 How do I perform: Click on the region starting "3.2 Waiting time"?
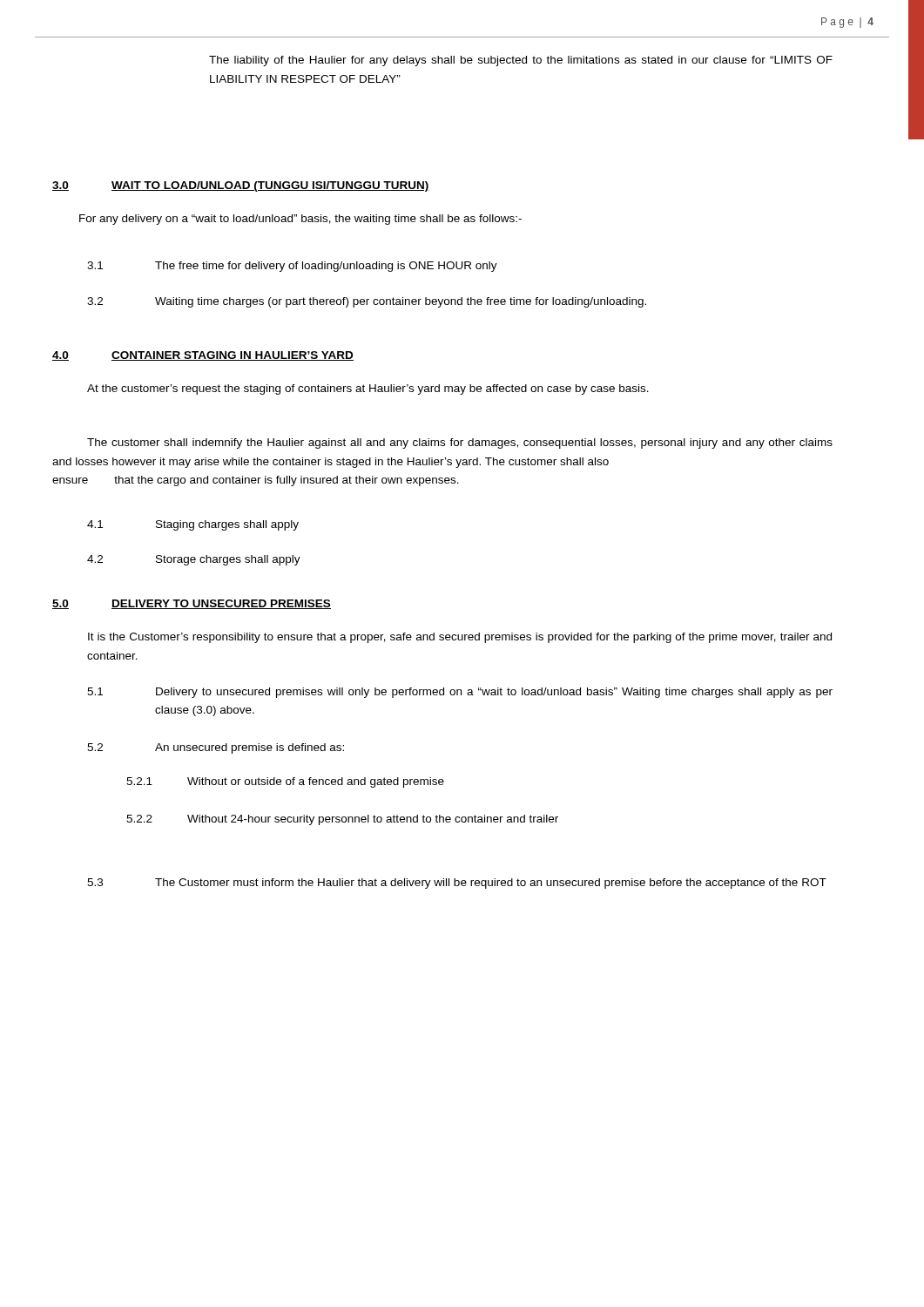pyautogui.click(x=460, y=302)
